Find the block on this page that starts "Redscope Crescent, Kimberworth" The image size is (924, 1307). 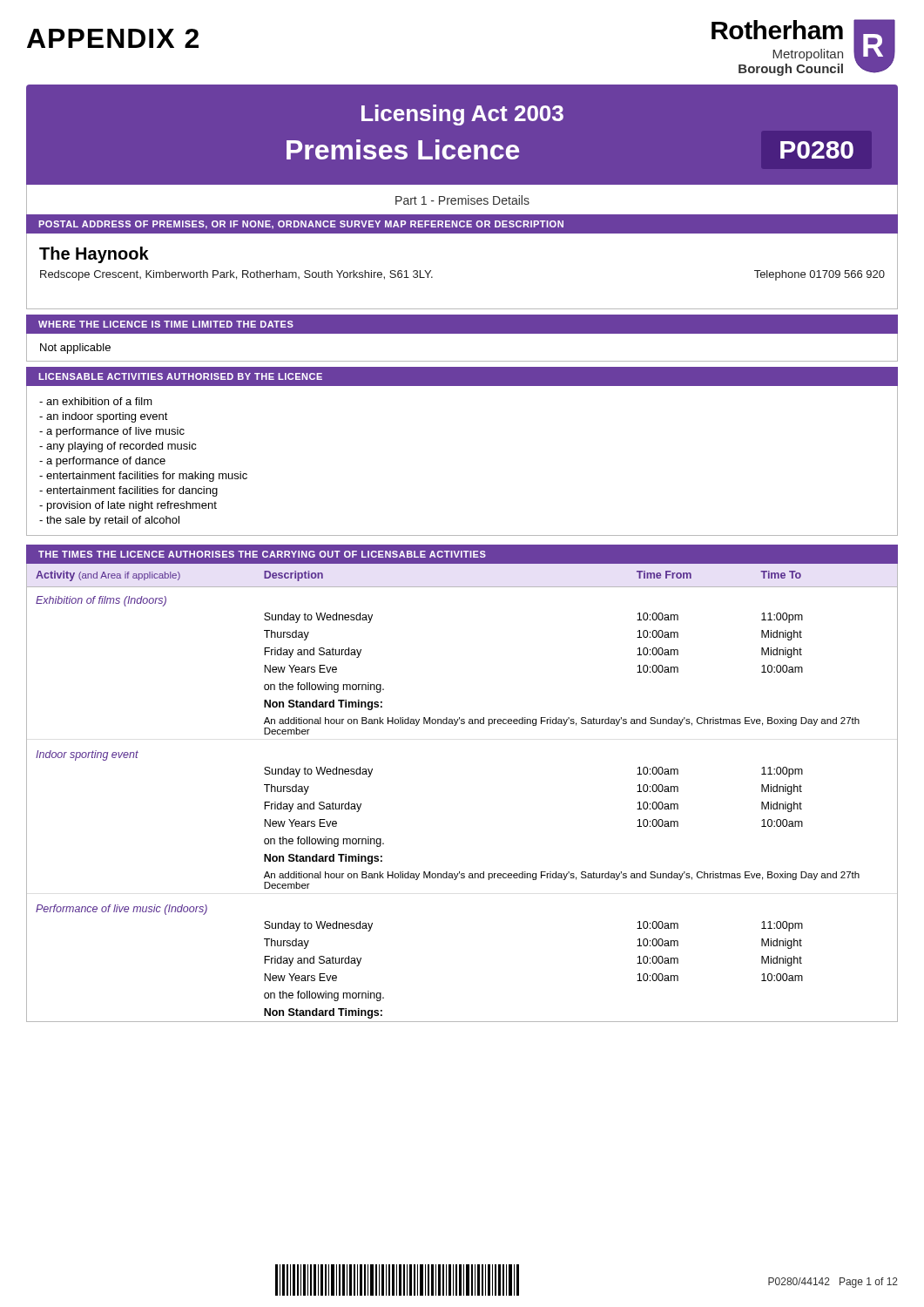[236, 274]
